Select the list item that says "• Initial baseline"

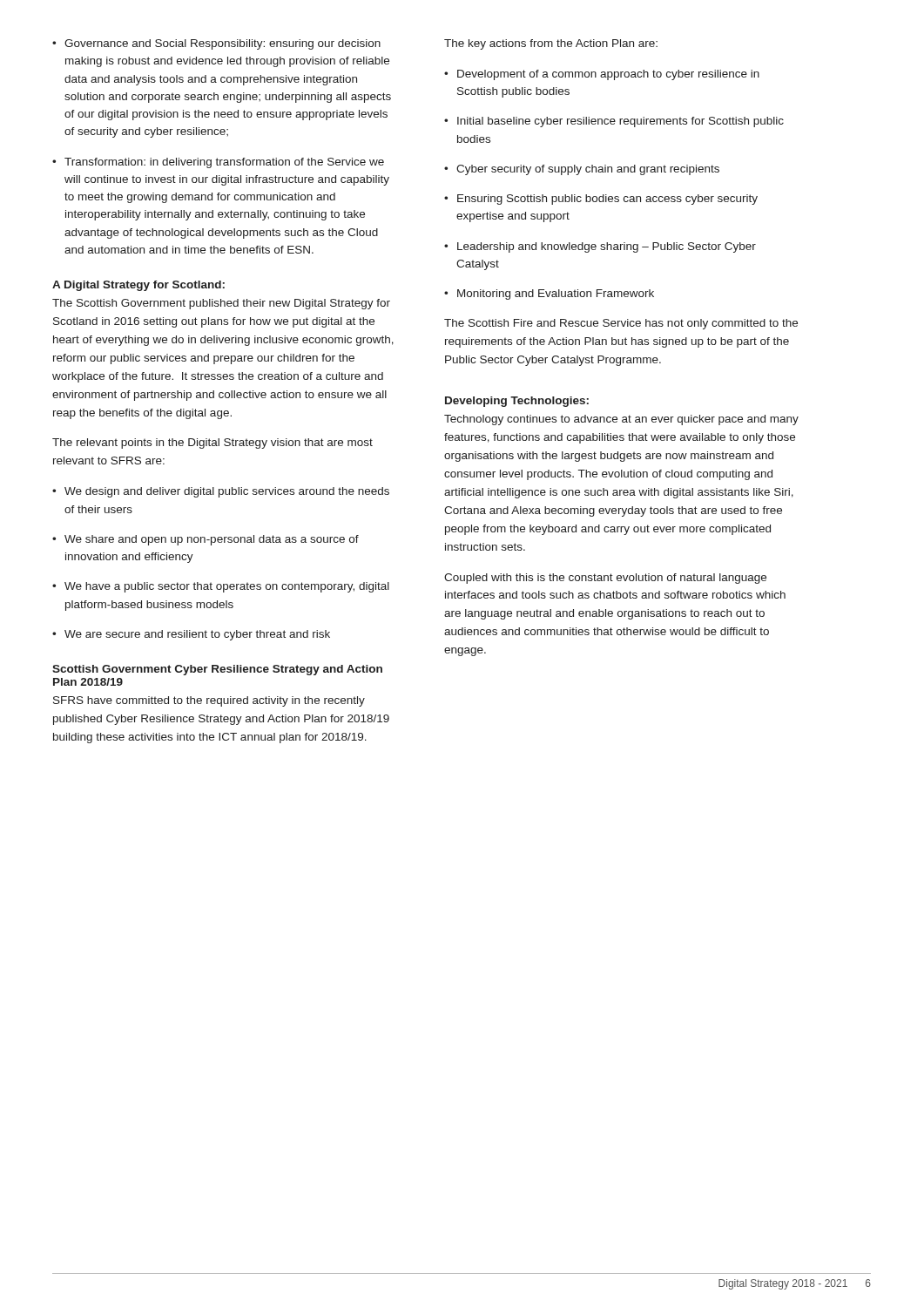pos(623,130)
